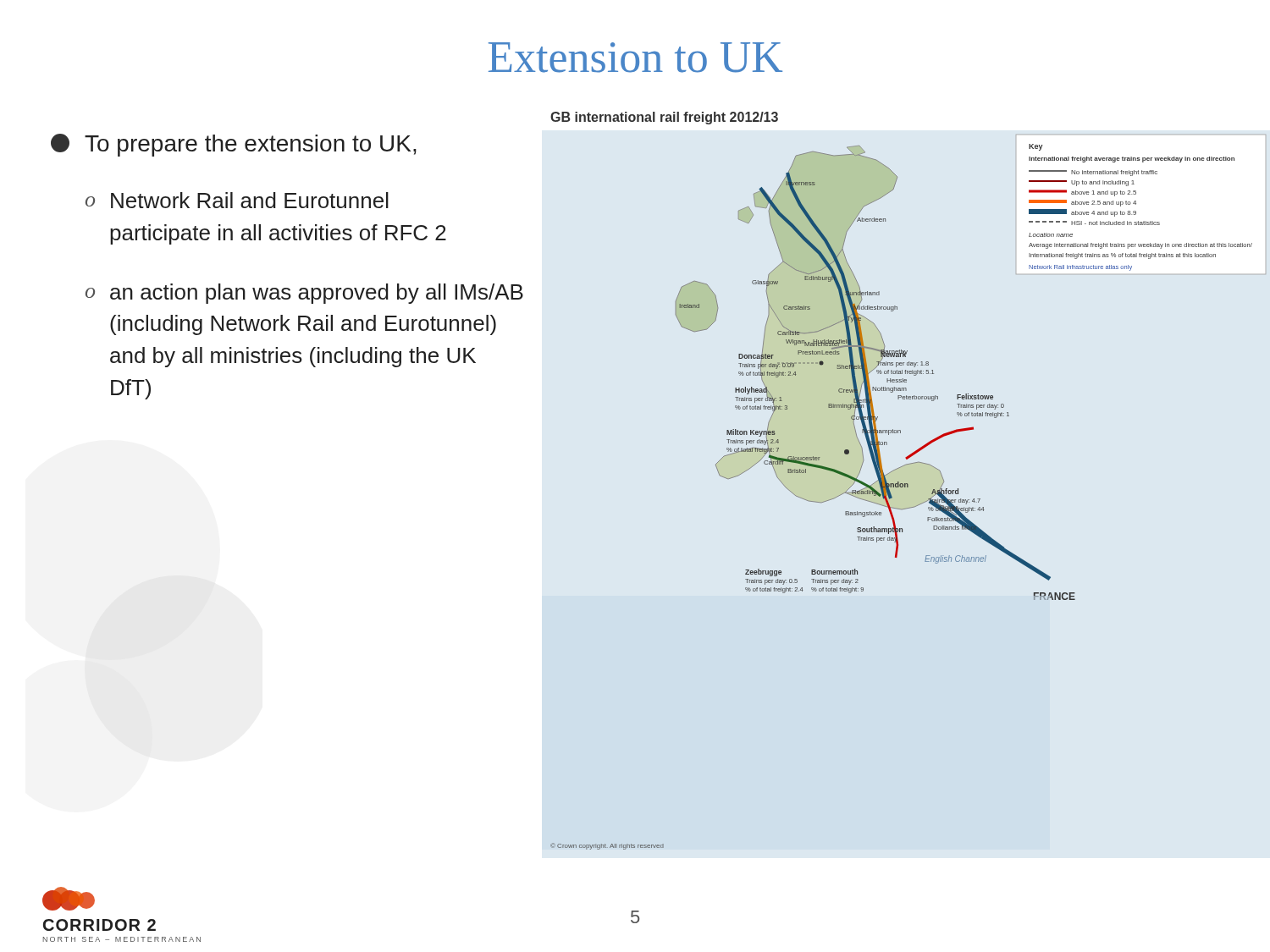This screenshot has height=952, width=1270.
Task: Where is the passage that starts "o Network Rail and Eurotunnelparticipate in all"?
Action: tap(266, 217)
